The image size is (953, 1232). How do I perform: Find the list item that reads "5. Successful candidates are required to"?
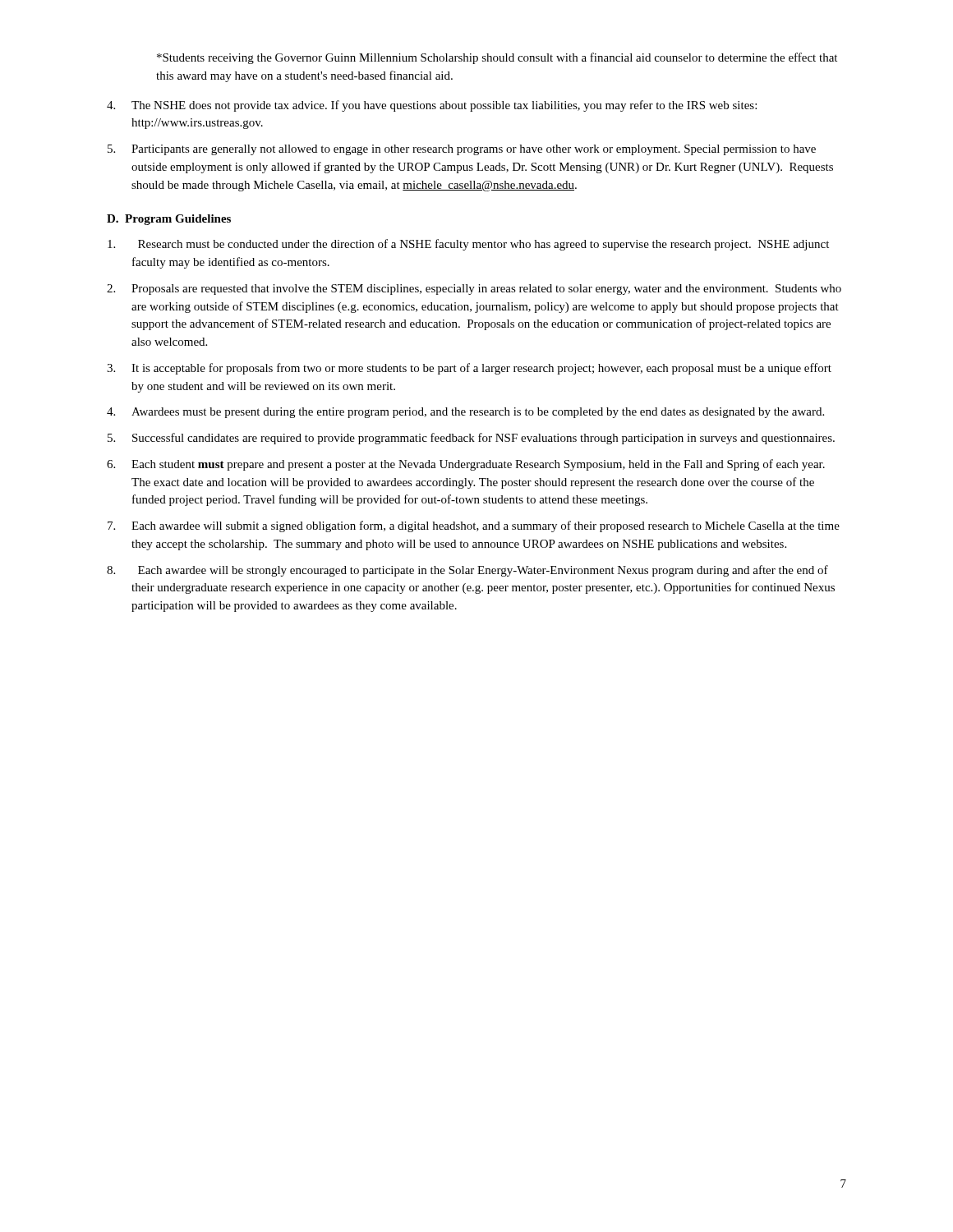[x=476, y=439]
